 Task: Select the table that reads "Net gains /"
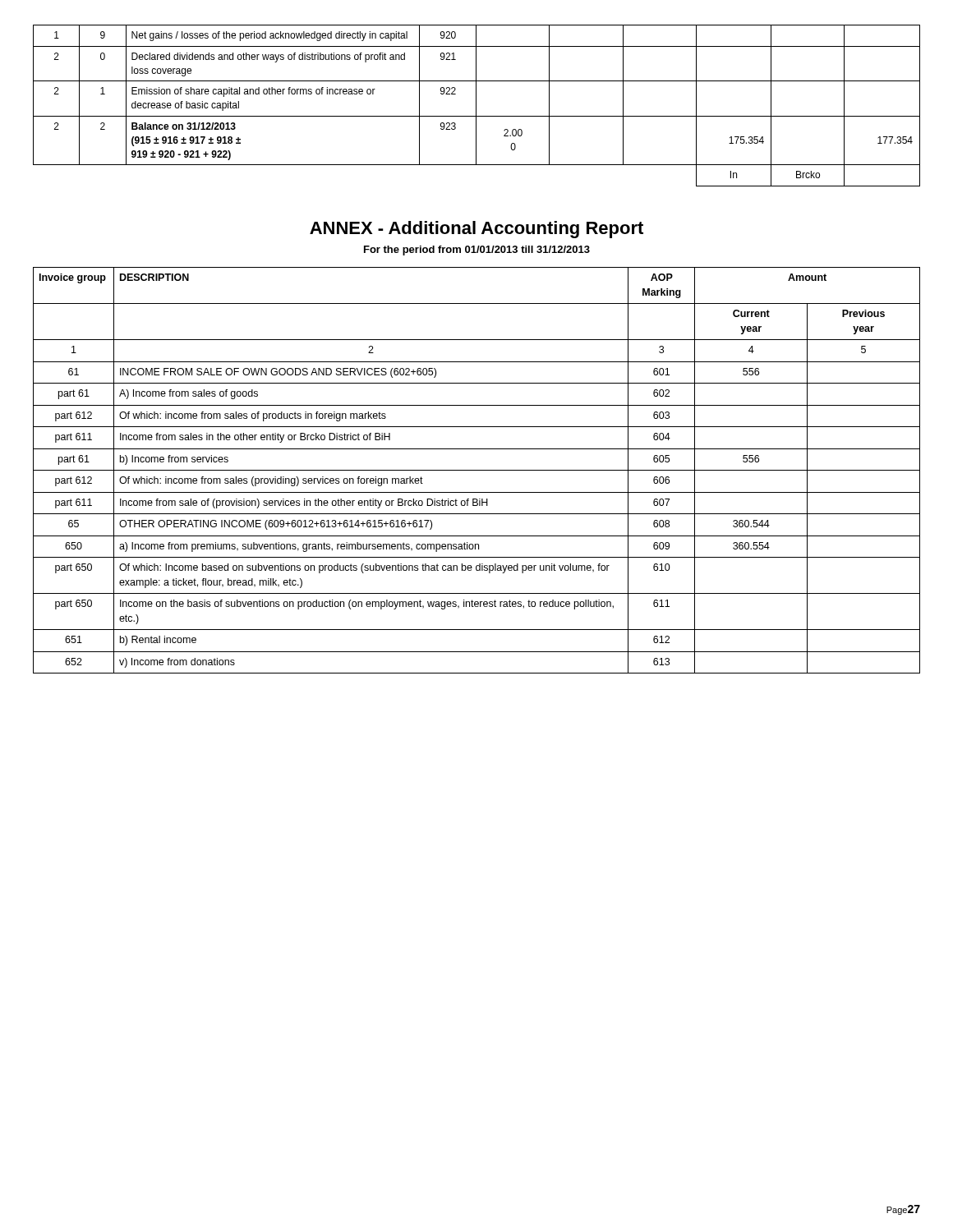tap(476, 106)
